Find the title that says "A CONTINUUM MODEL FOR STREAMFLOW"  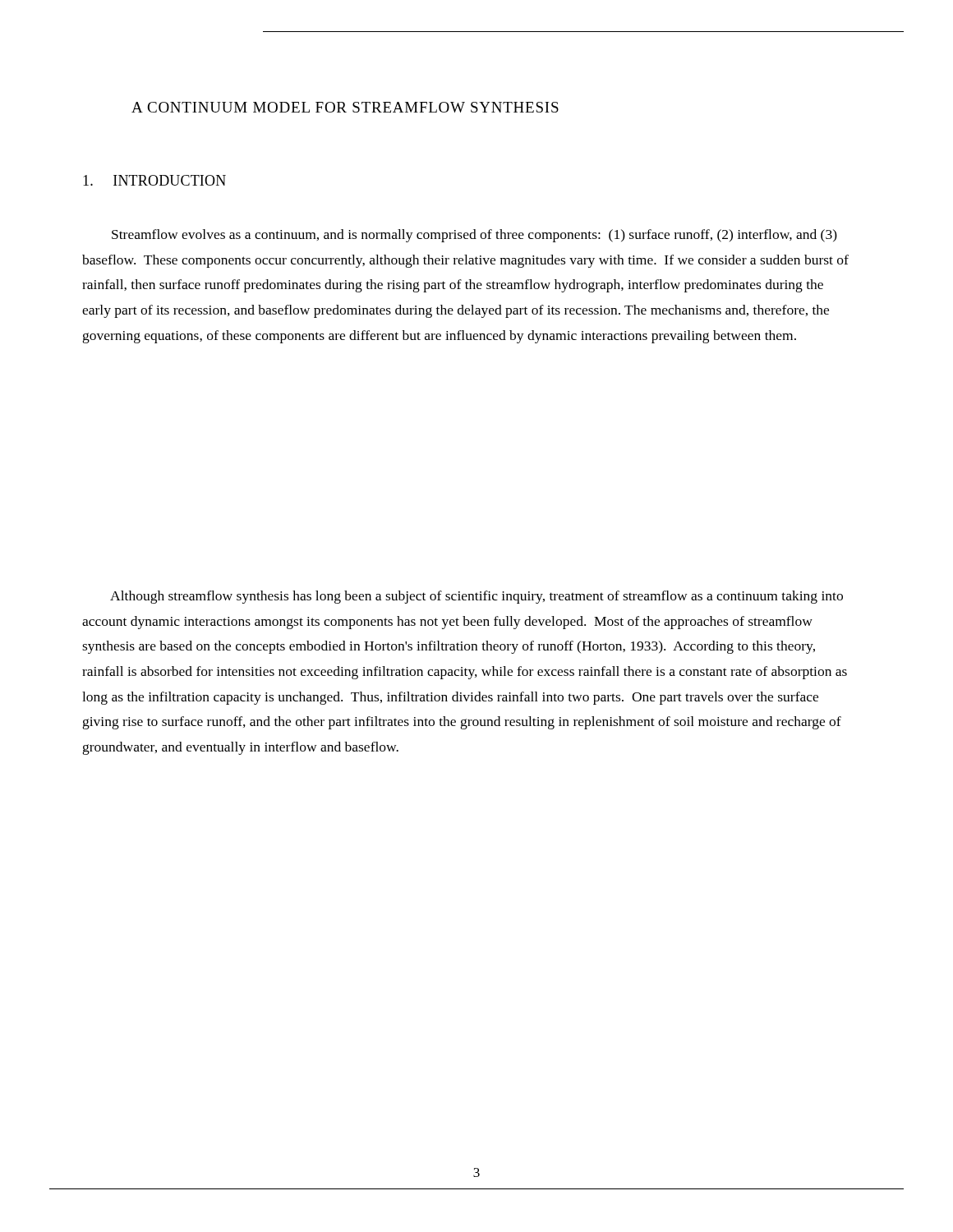(346, 107)
